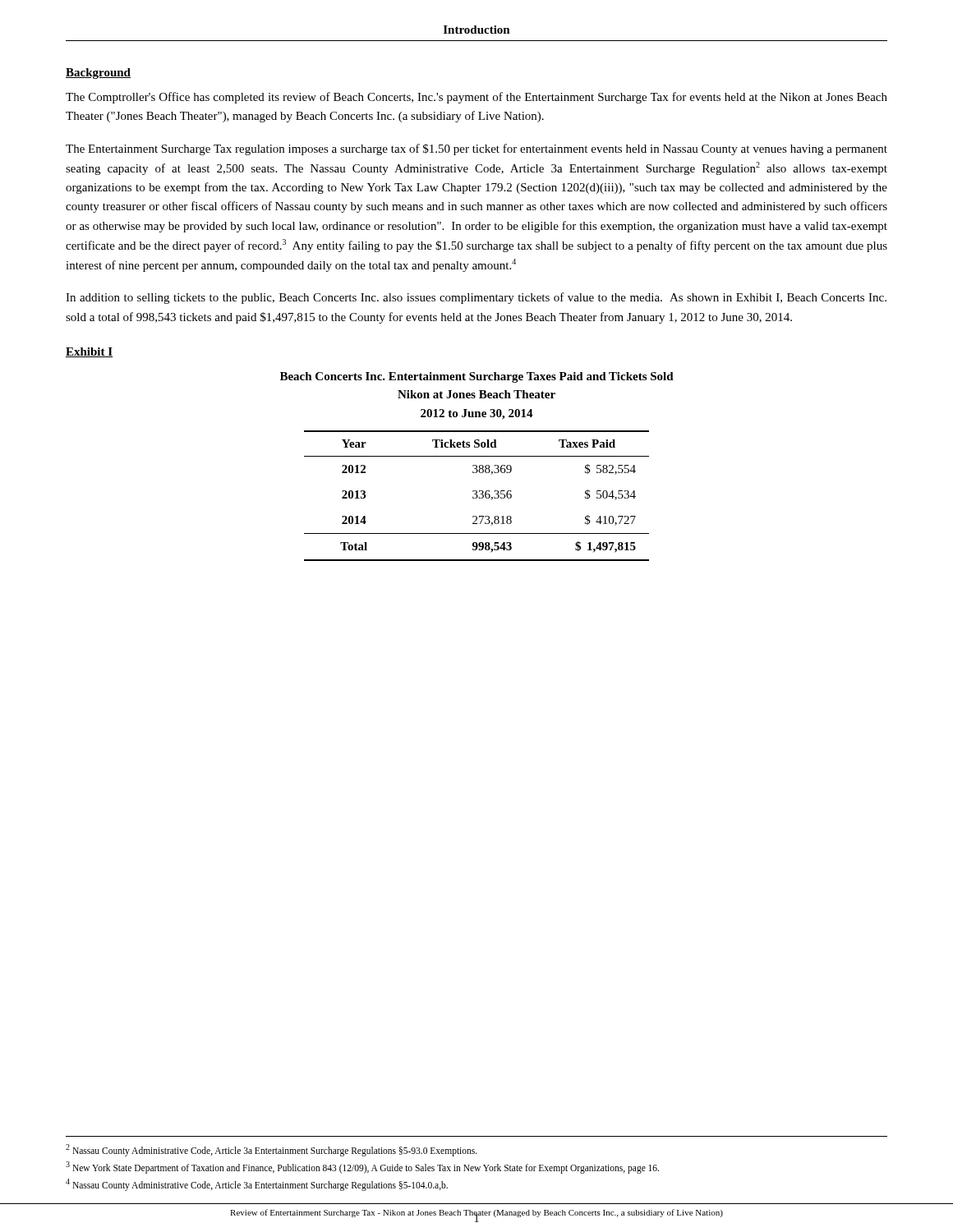Select the region starting "The Entertainment Surcharge Tax"
This screenshot has height=1232, width=953.
point(476,207)
